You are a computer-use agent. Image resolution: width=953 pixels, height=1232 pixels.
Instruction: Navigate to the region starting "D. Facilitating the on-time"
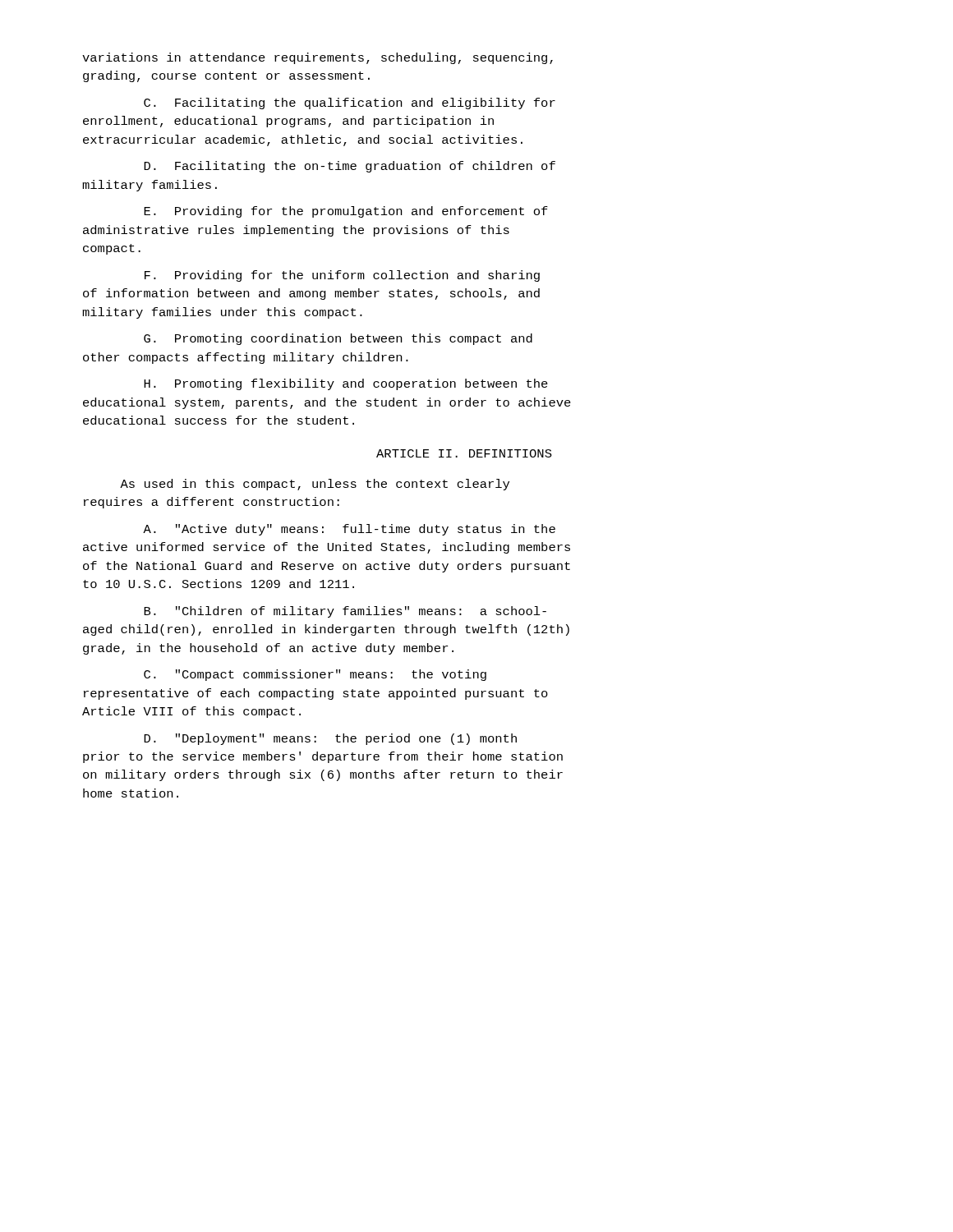(x=319, y=176)
